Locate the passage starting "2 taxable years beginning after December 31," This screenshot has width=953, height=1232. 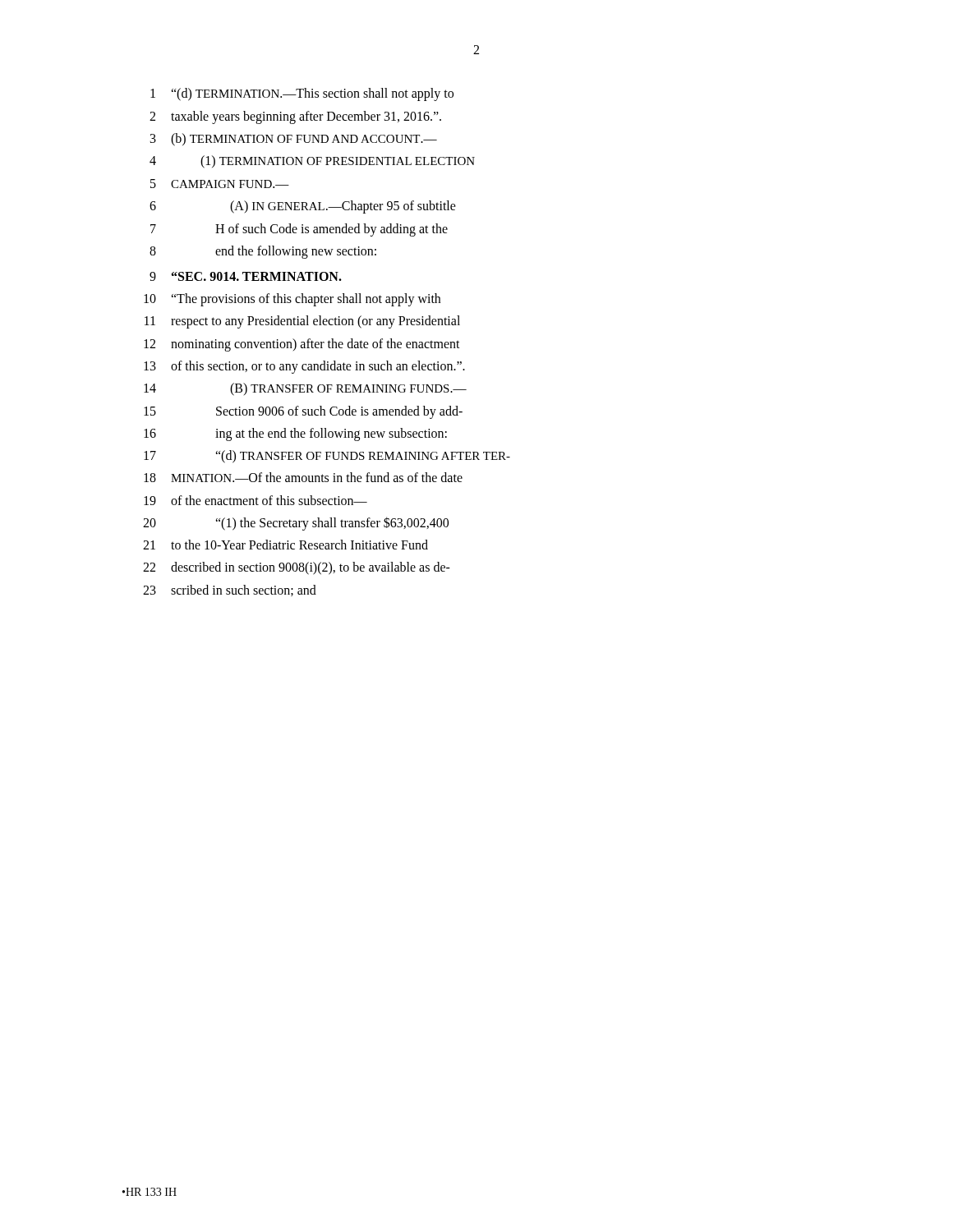click(x=282, y=116)
